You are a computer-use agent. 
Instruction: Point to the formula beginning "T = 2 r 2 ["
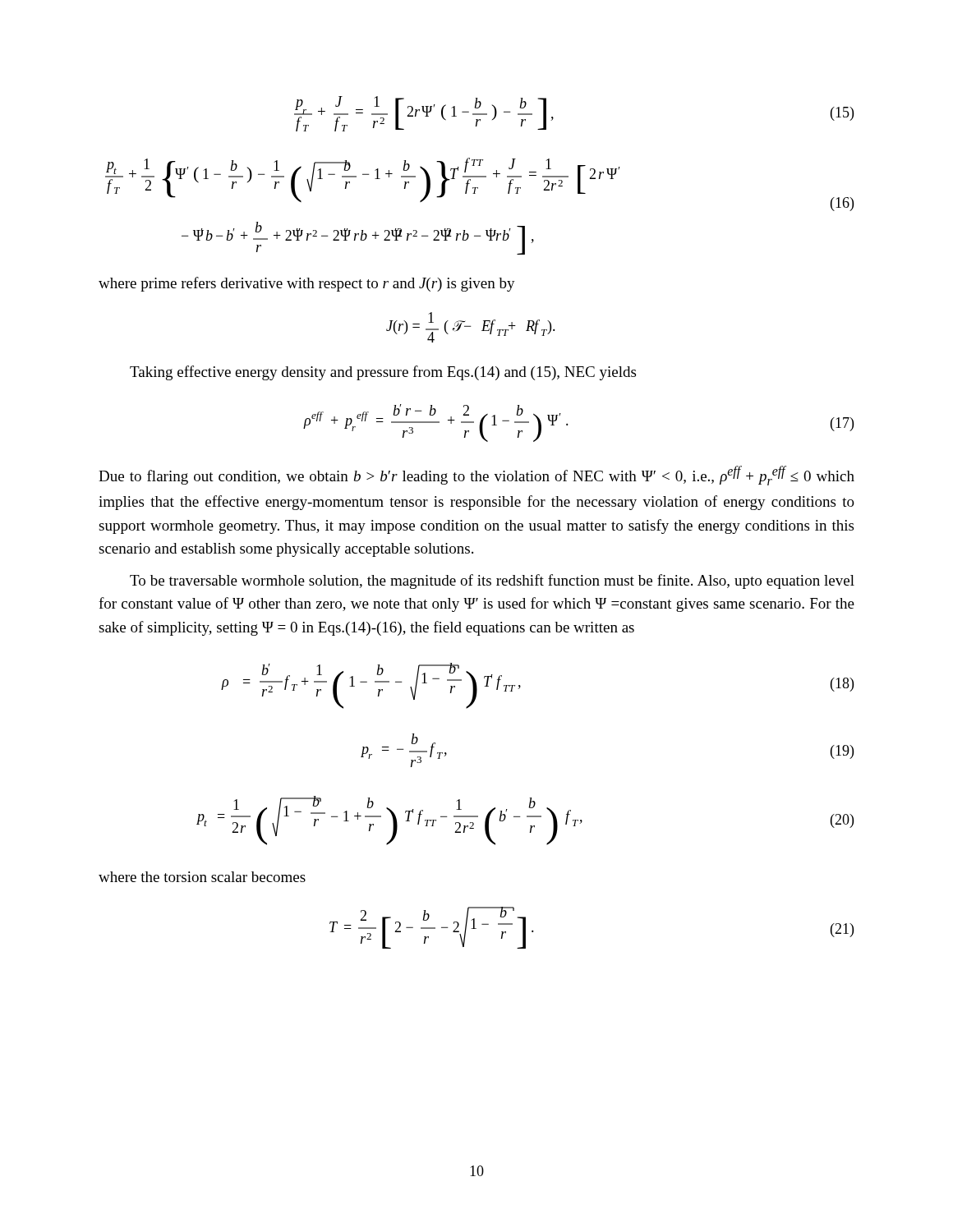(428, 928)
